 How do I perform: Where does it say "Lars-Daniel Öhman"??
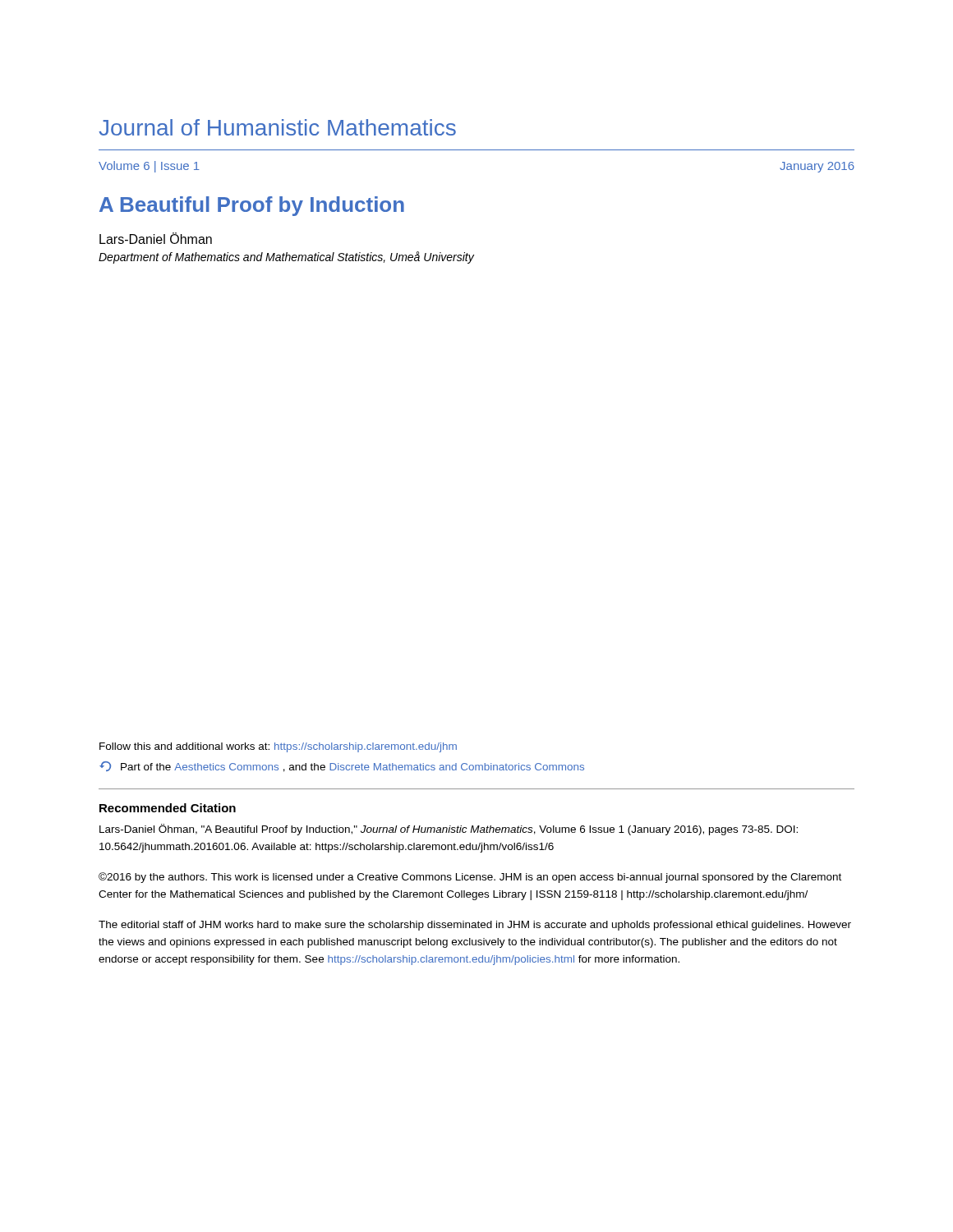pos(156,238)
